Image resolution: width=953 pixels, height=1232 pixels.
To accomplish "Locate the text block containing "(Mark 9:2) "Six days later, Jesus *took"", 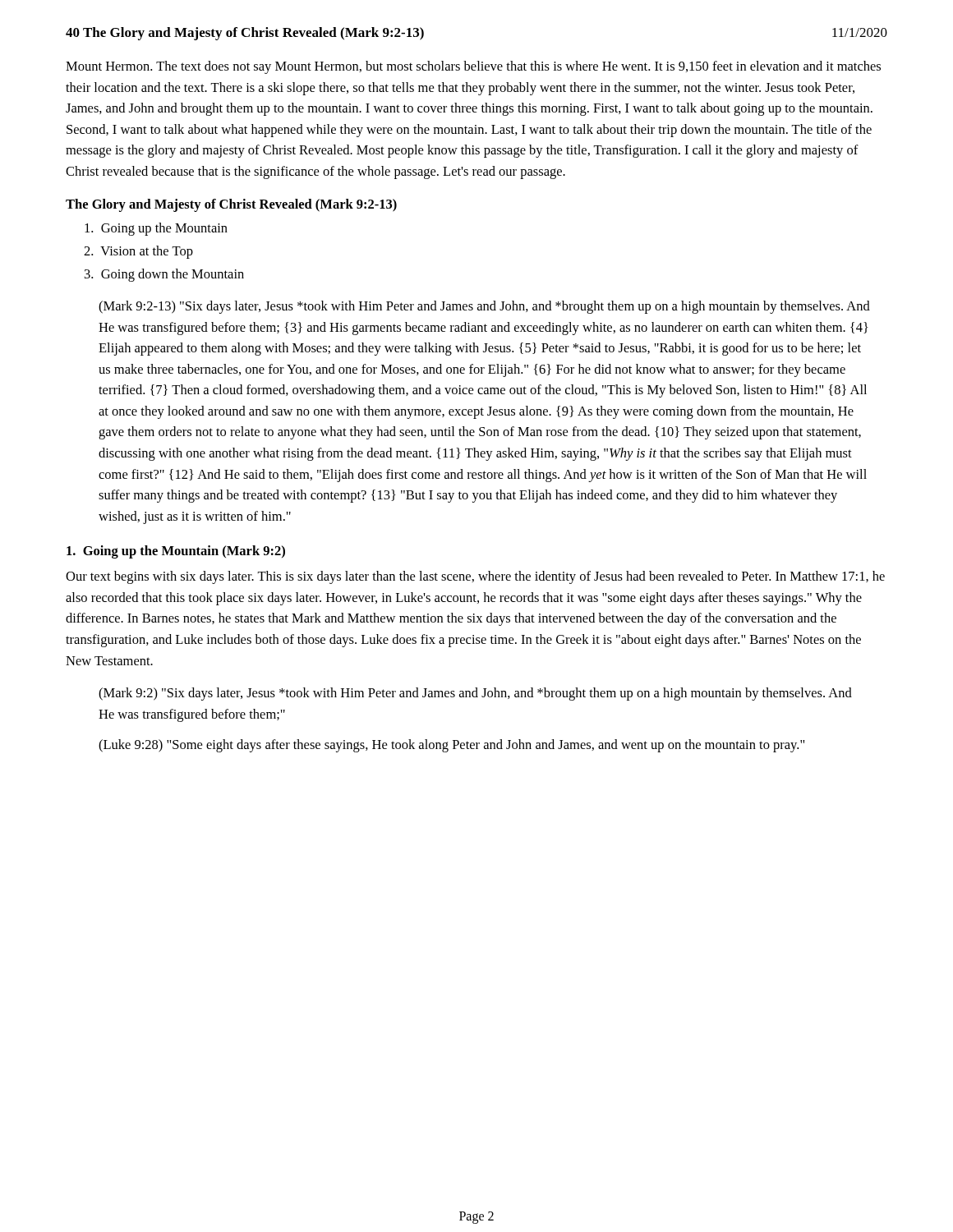I will tap(475, 703).
